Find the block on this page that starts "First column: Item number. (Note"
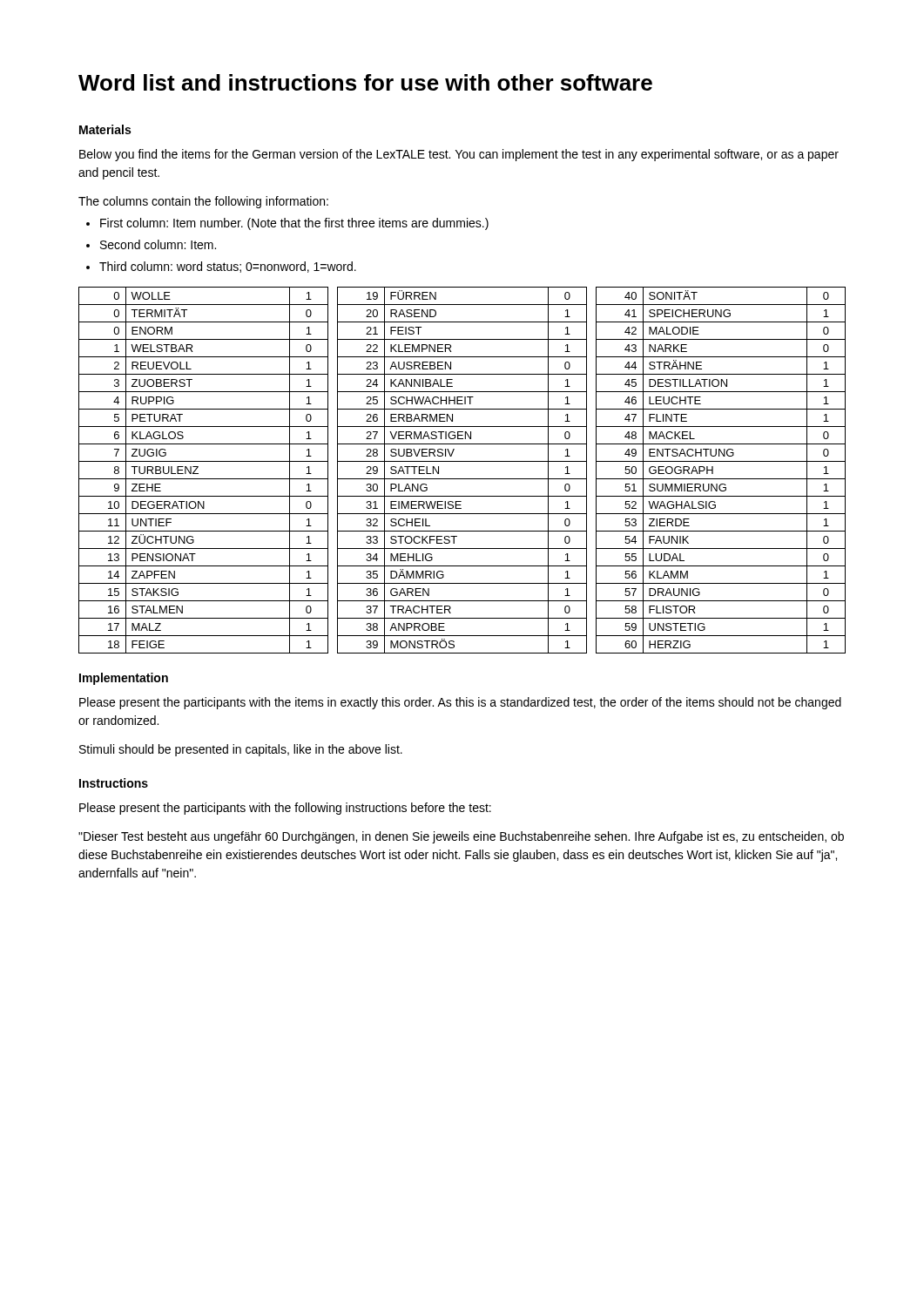924x1307 pixels. point(294,223)
